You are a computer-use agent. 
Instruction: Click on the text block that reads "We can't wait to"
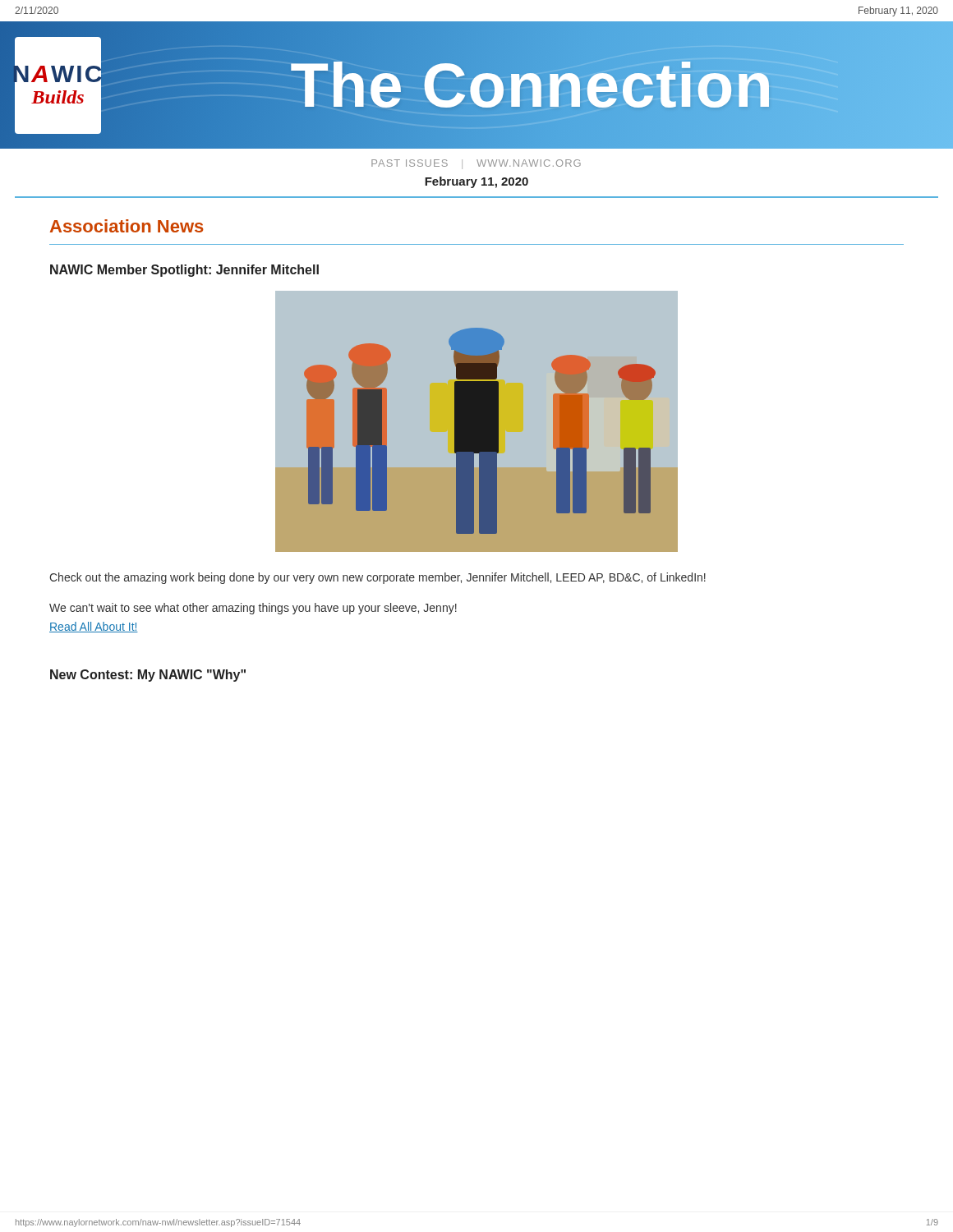point(253,617)
